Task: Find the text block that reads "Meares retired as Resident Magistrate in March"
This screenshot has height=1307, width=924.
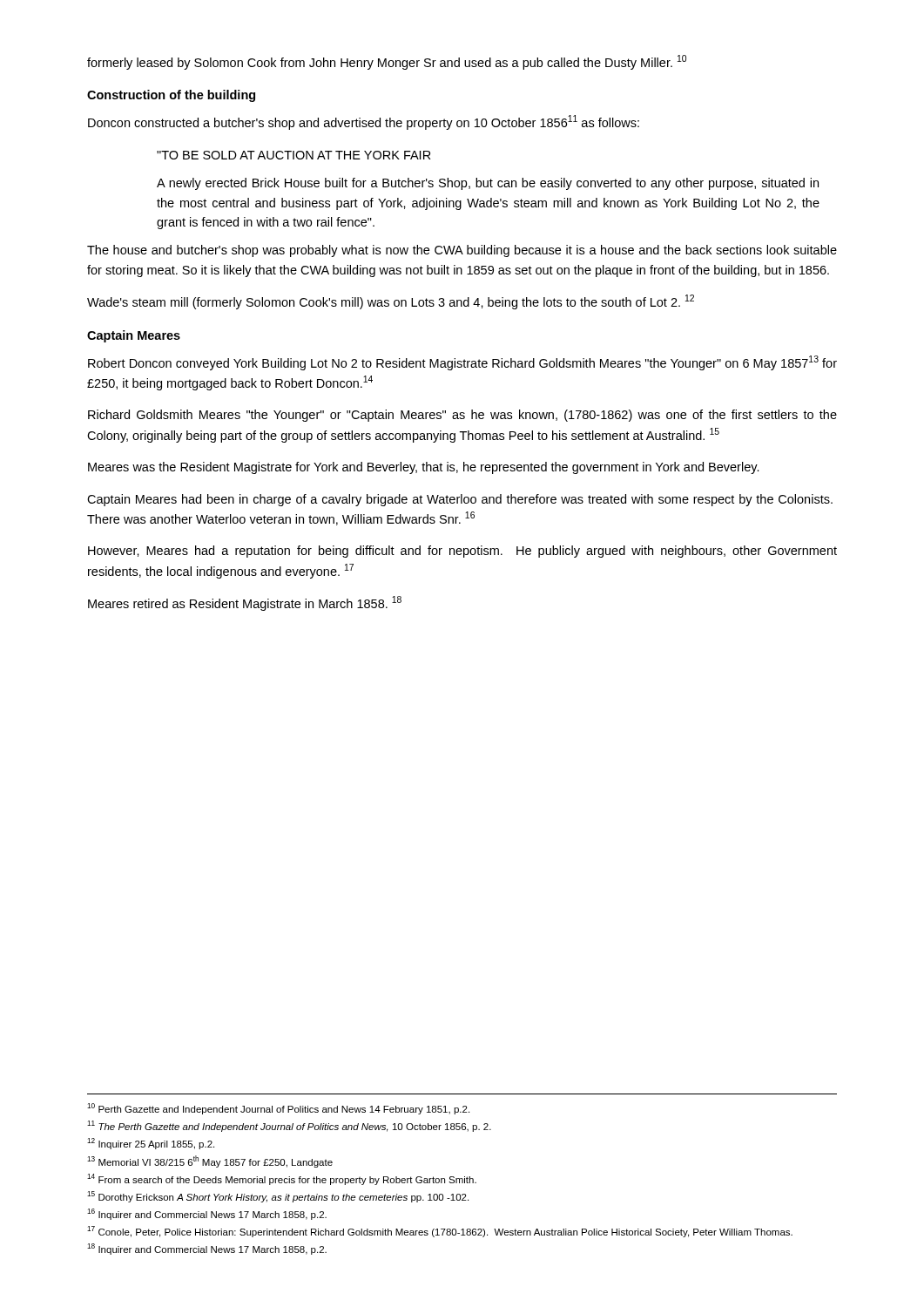Action: tap(244, 603)
